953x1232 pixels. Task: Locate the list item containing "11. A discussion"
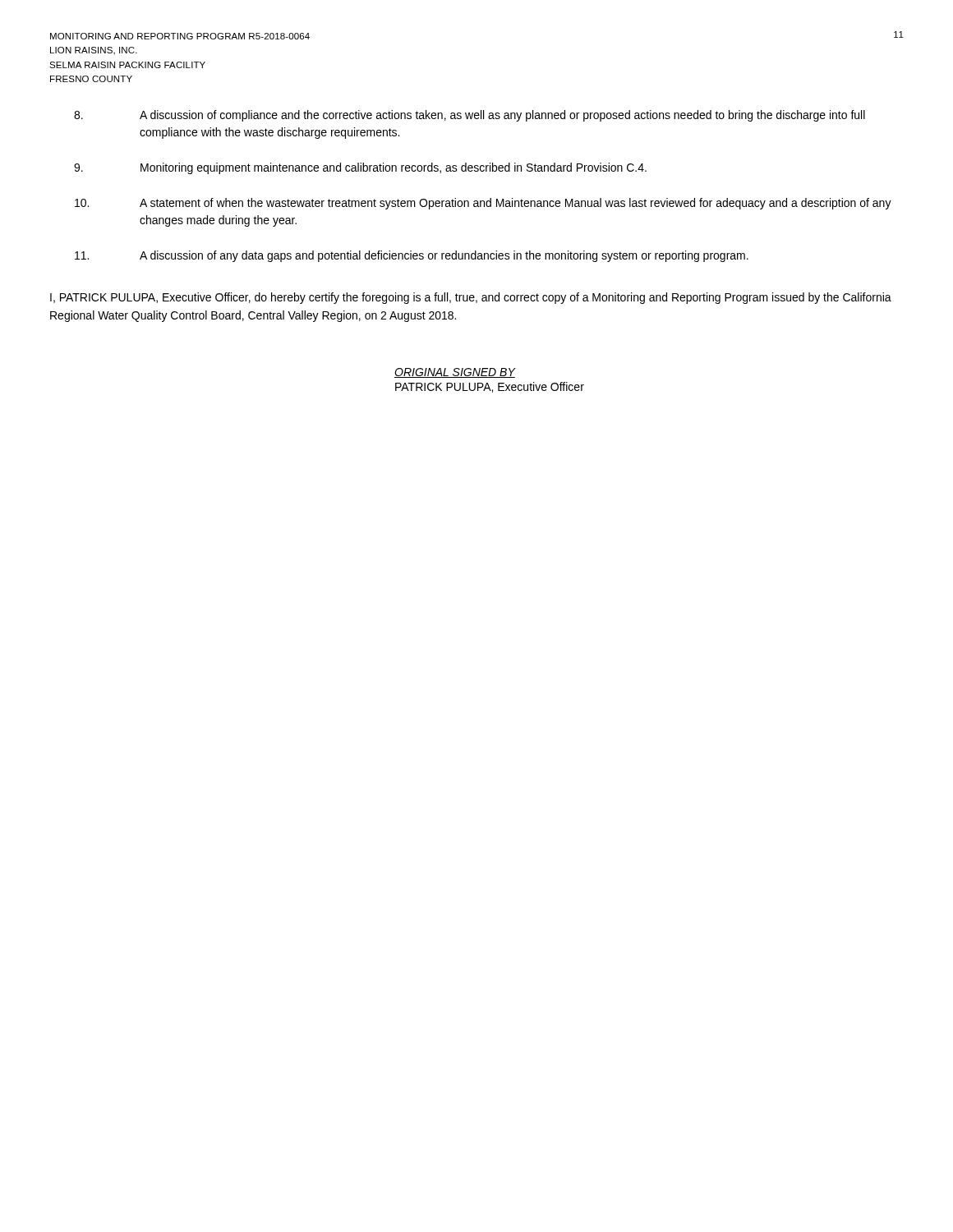(x=476, y=256)
